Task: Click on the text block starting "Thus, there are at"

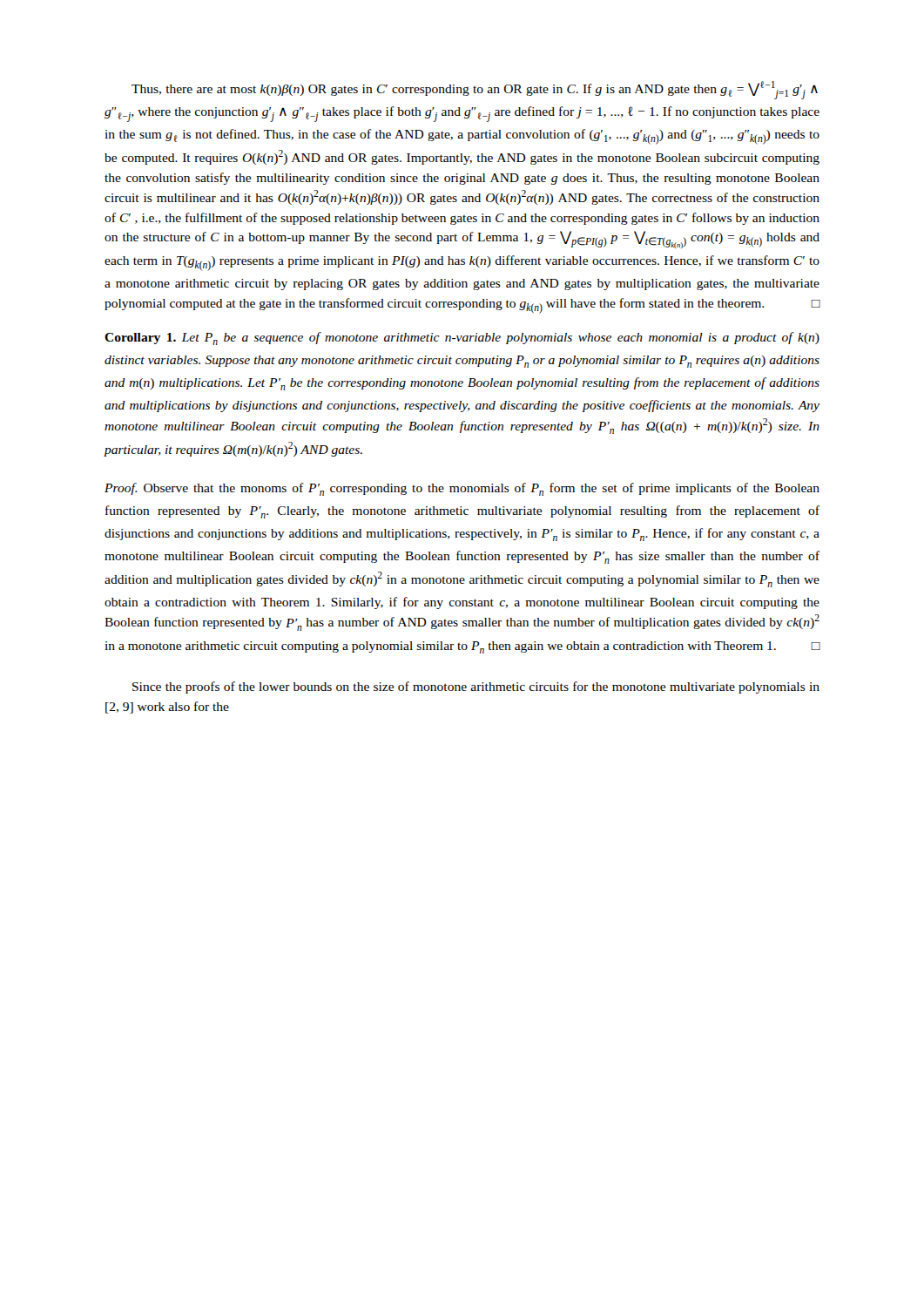Action: [462, 197]
